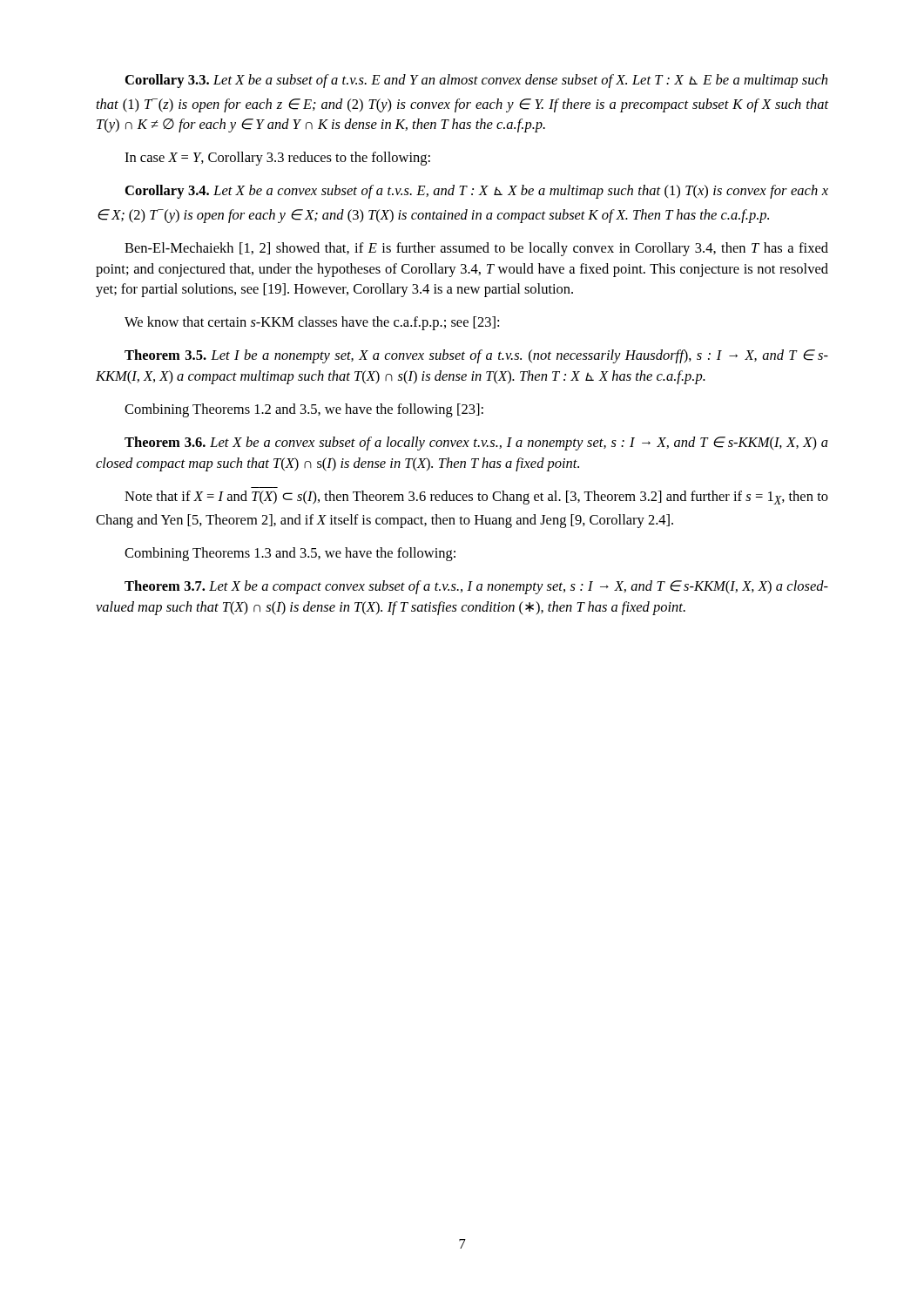The height and width of the screenshot is (1307, 924).
Task: Find the text block that reads "Combining Theorems 1.2"
Action: 304,409
